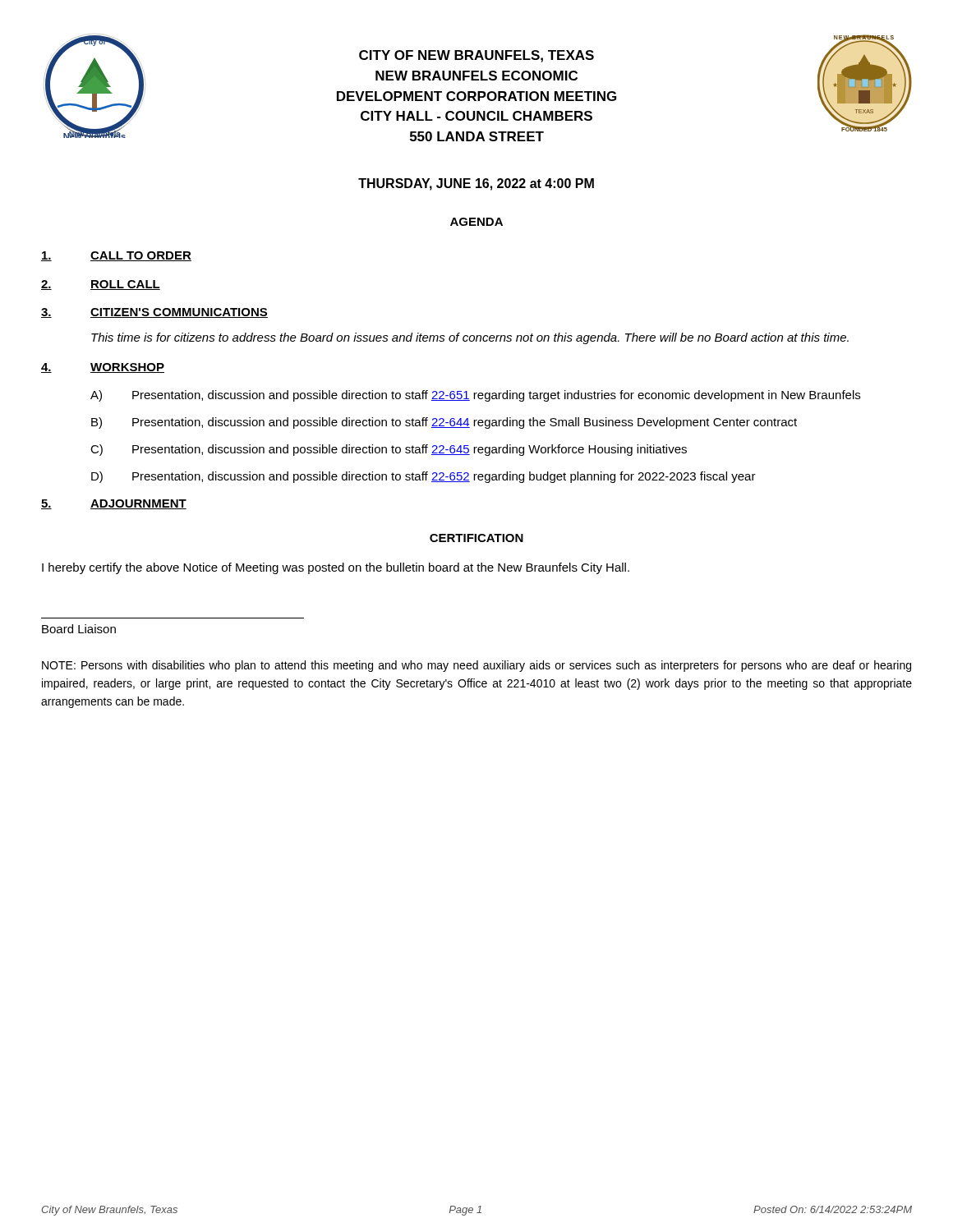Click on the text block starting "CALL TO ORDER"
The height and width of the screenshot is (1232, 953).
pos(116,256)
